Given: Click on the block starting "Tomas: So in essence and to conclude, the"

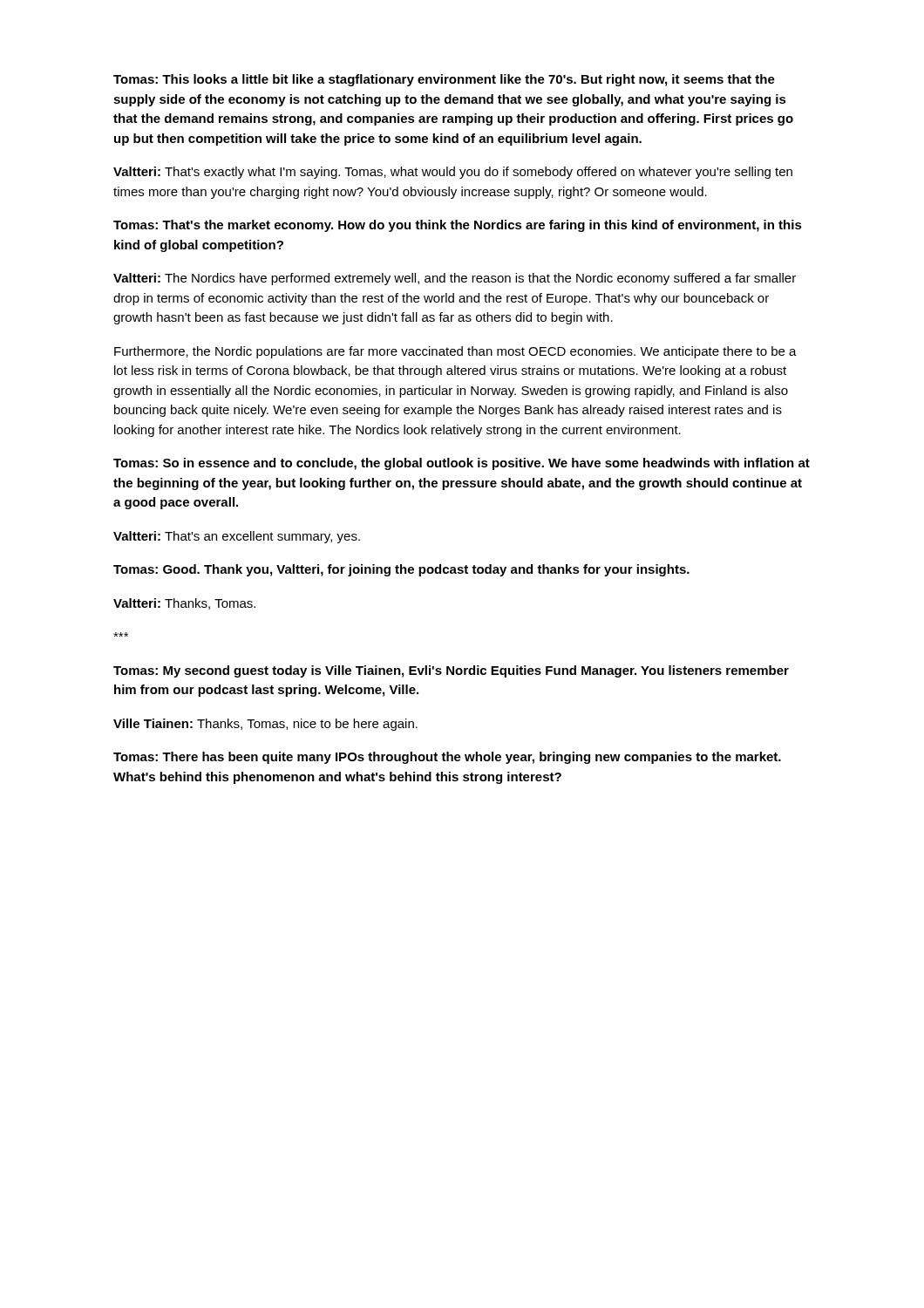Looking at the screenshot, I should [461, 482].
